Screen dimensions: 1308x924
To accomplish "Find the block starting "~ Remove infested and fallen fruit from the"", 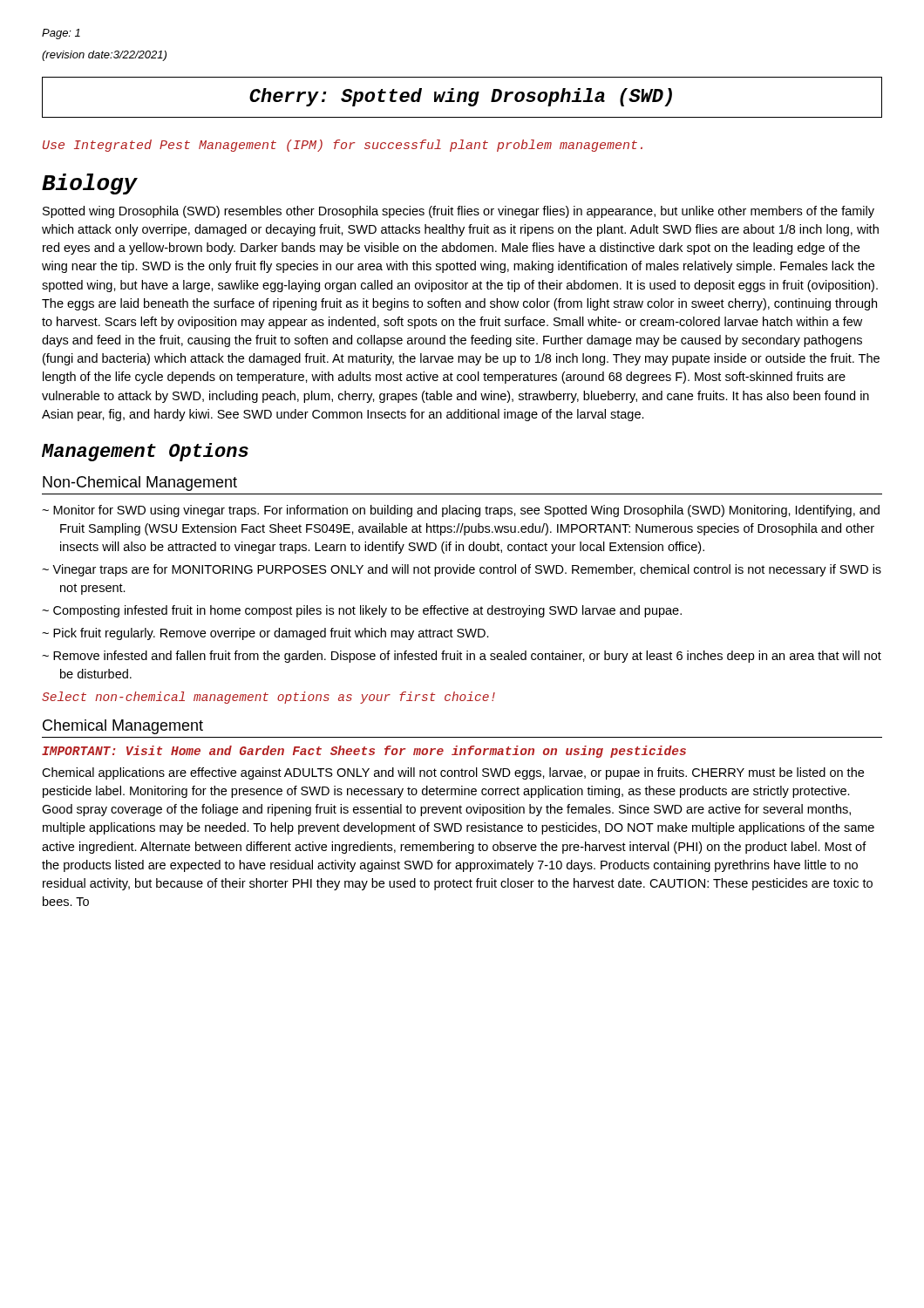I will pos(461,665).
